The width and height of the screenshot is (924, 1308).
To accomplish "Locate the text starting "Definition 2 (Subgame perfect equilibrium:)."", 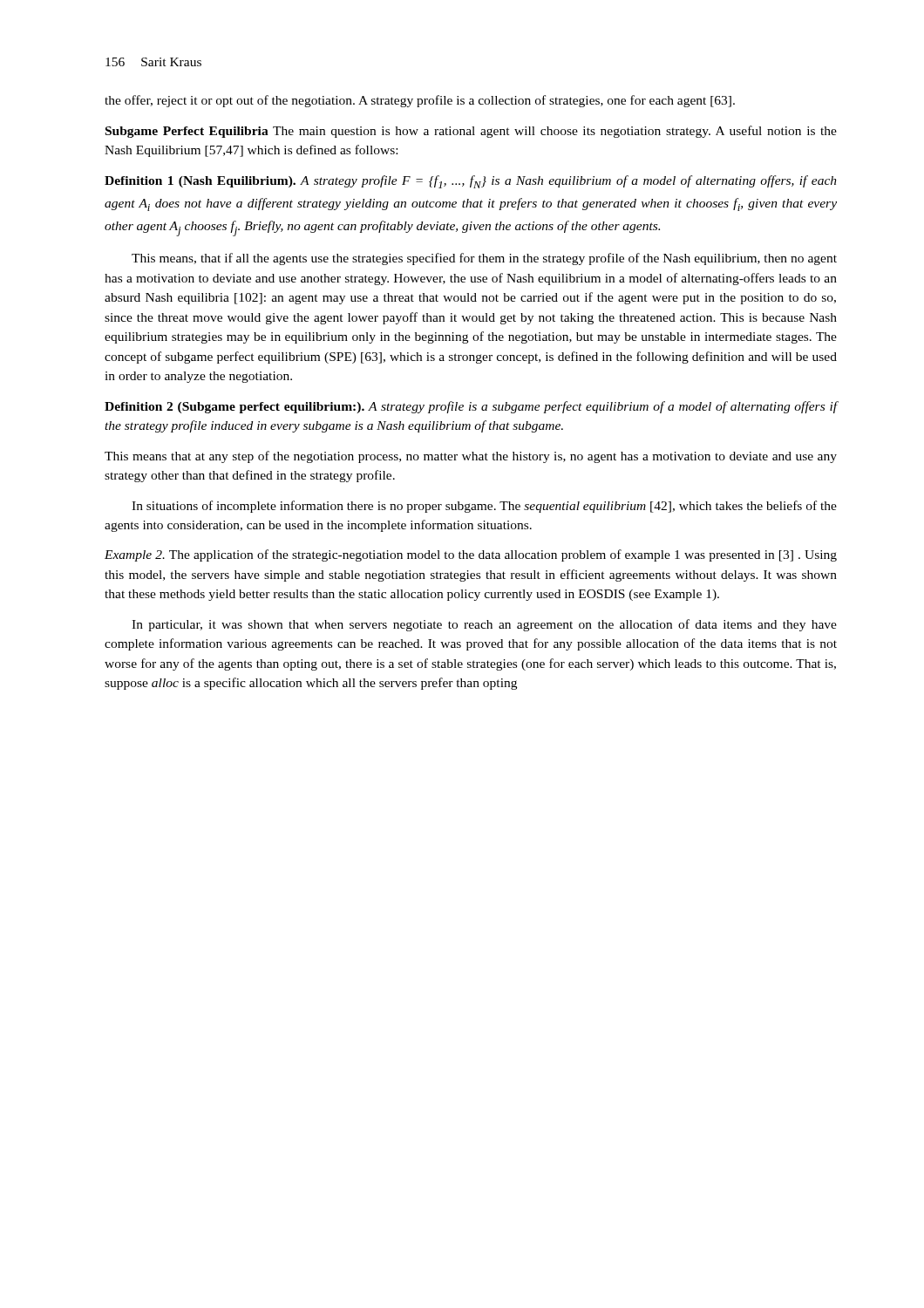I will click(x=471, y=416).
